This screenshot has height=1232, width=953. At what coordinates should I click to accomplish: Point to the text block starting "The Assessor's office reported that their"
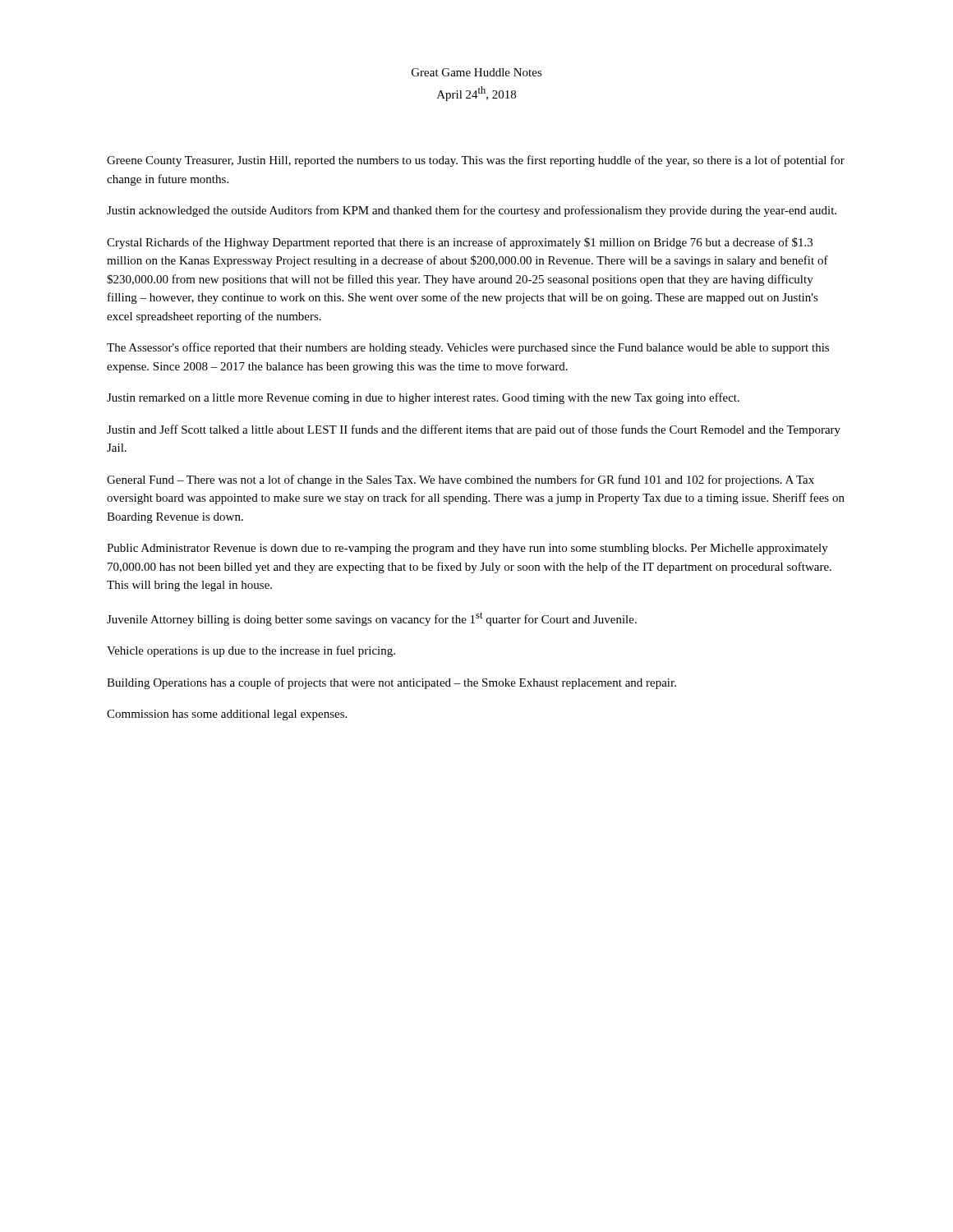pyautogui.click(x=468, y=357)
